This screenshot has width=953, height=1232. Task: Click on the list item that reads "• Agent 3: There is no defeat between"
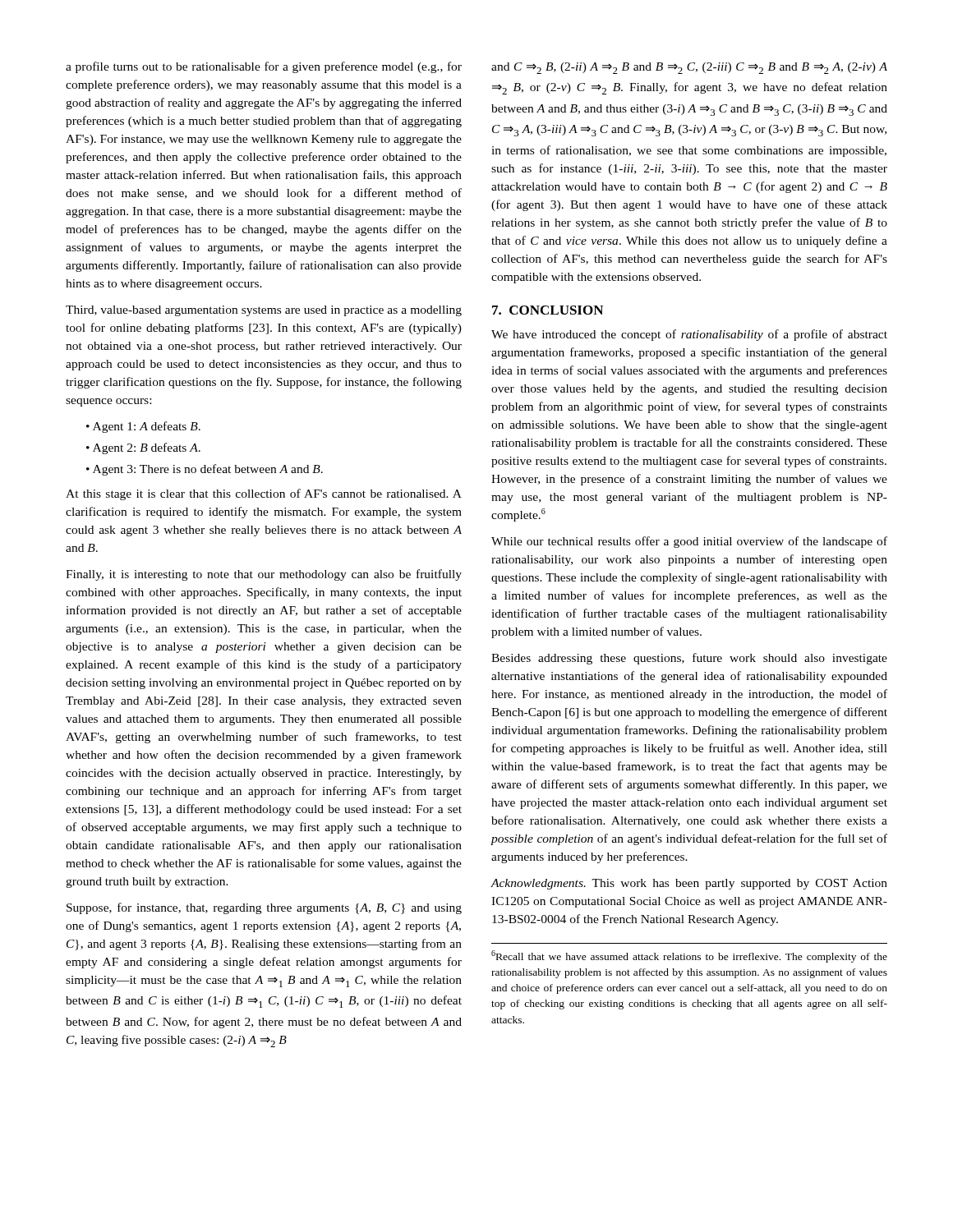[204, 469]
